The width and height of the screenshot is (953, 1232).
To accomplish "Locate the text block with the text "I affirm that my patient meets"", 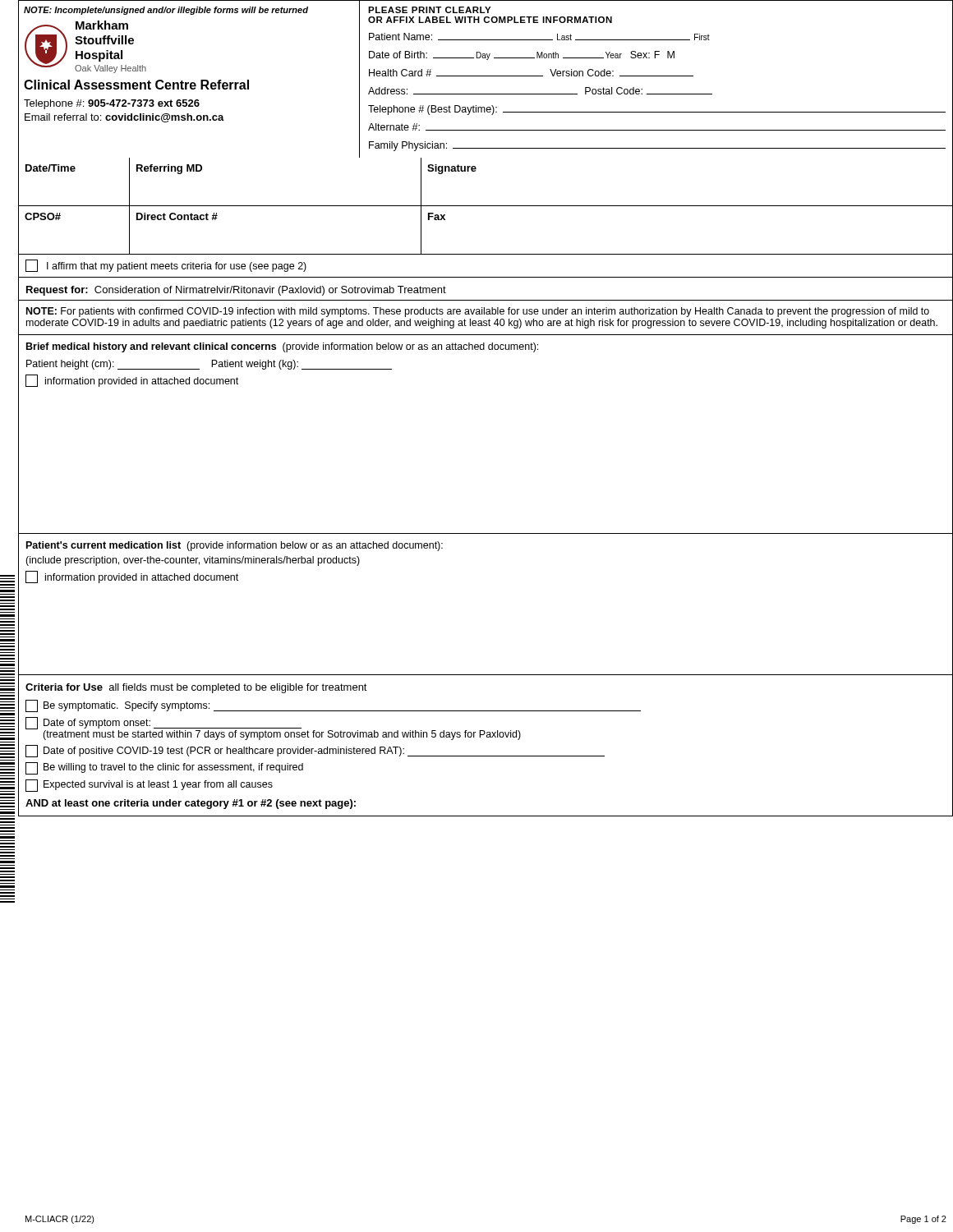I will point(166,266).
